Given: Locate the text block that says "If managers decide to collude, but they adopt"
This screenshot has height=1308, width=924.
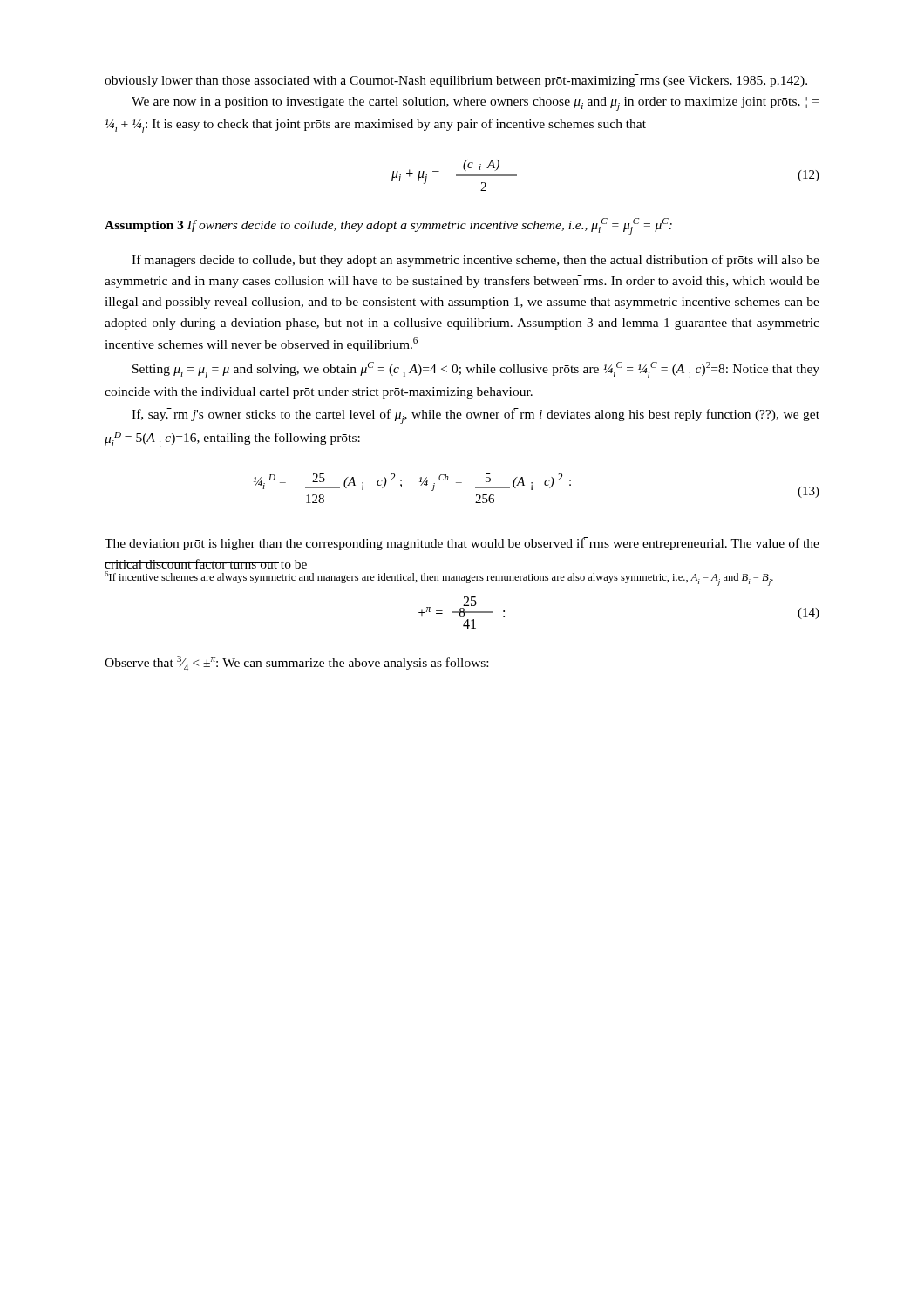Looking at the screenshot, I should [462, 303].
